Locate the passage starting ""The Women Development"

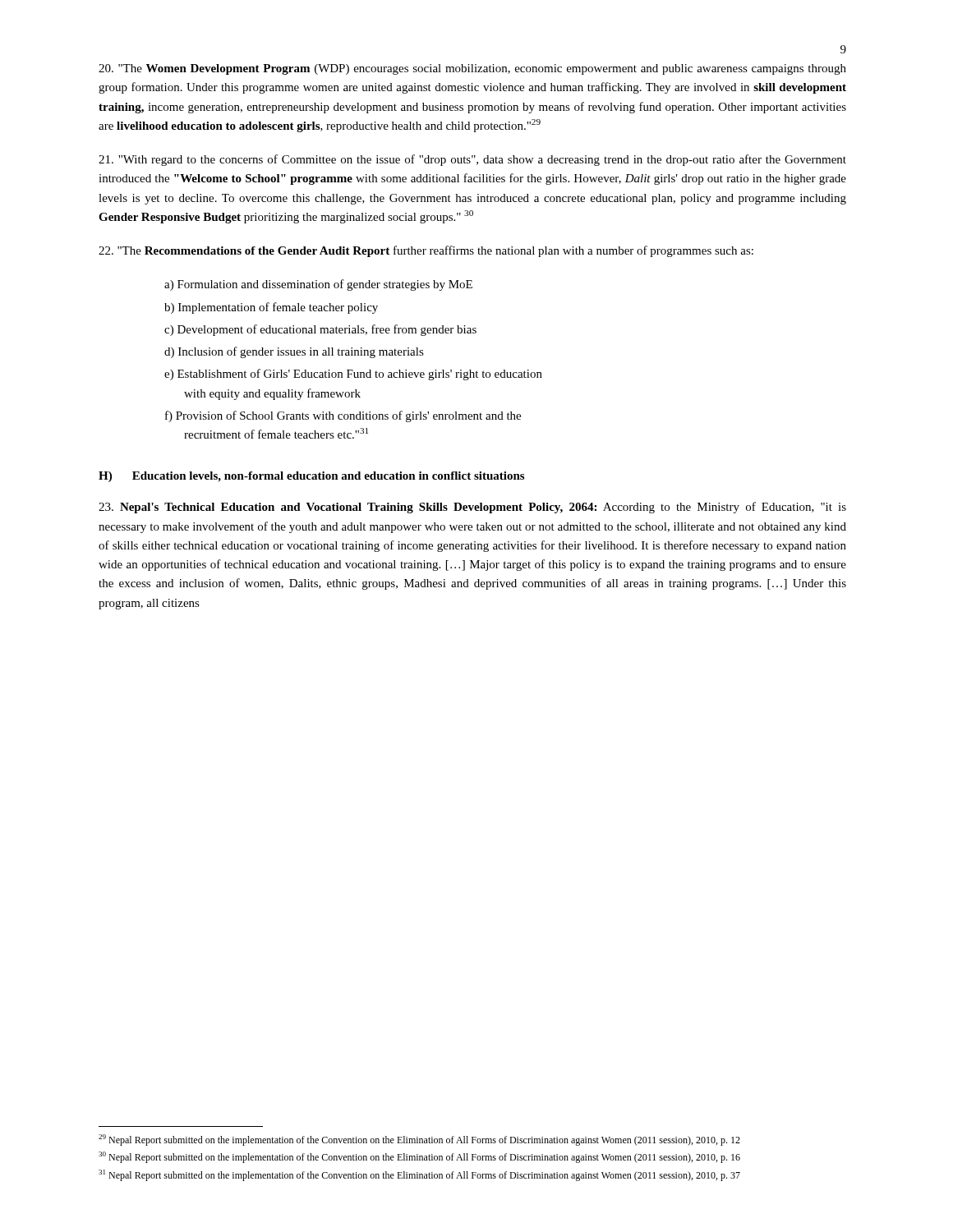[x=472, y=97]
